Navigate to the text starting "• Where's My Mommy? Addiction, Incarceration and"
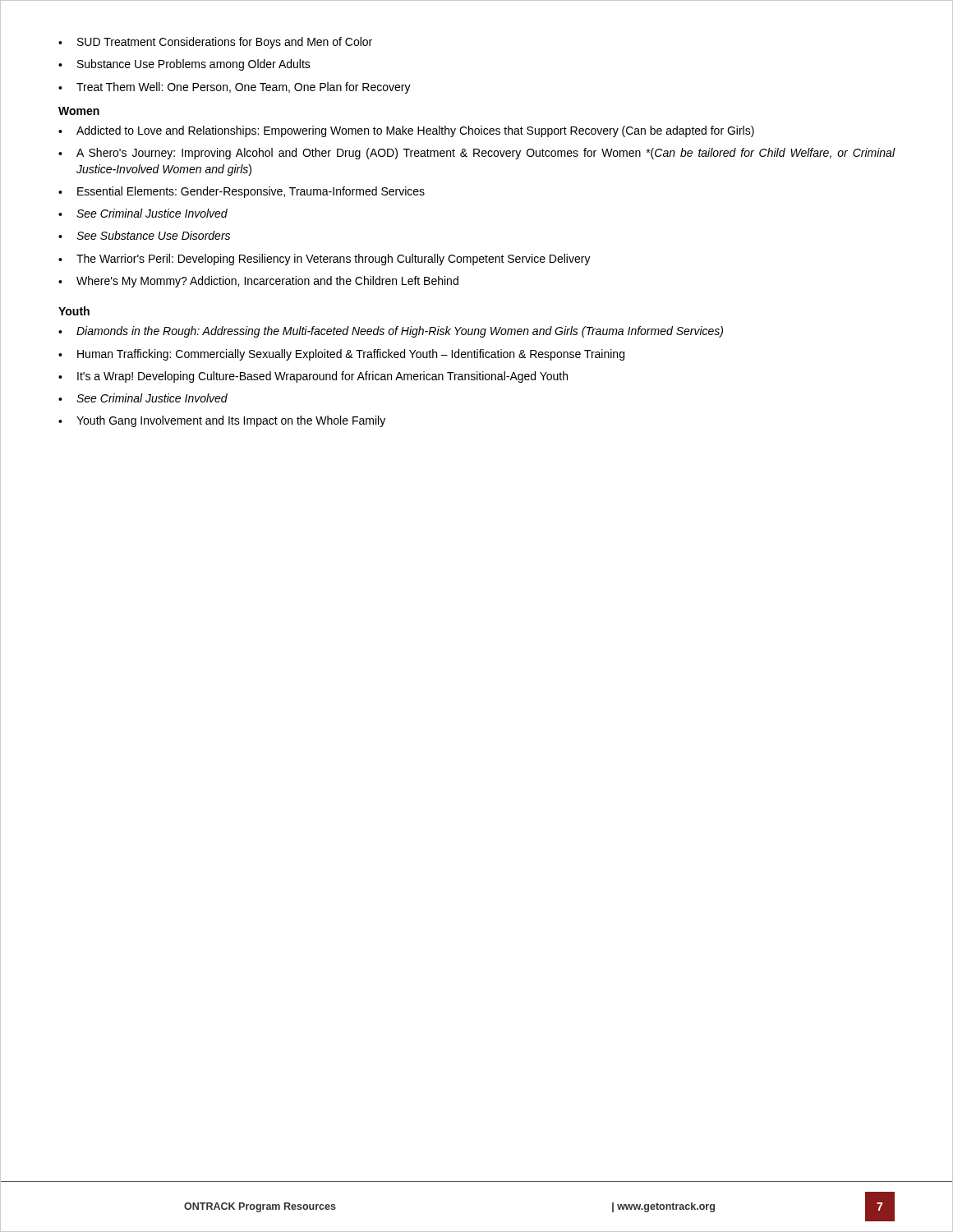Viewport: 953px width, 1232px height. point(258,282)
